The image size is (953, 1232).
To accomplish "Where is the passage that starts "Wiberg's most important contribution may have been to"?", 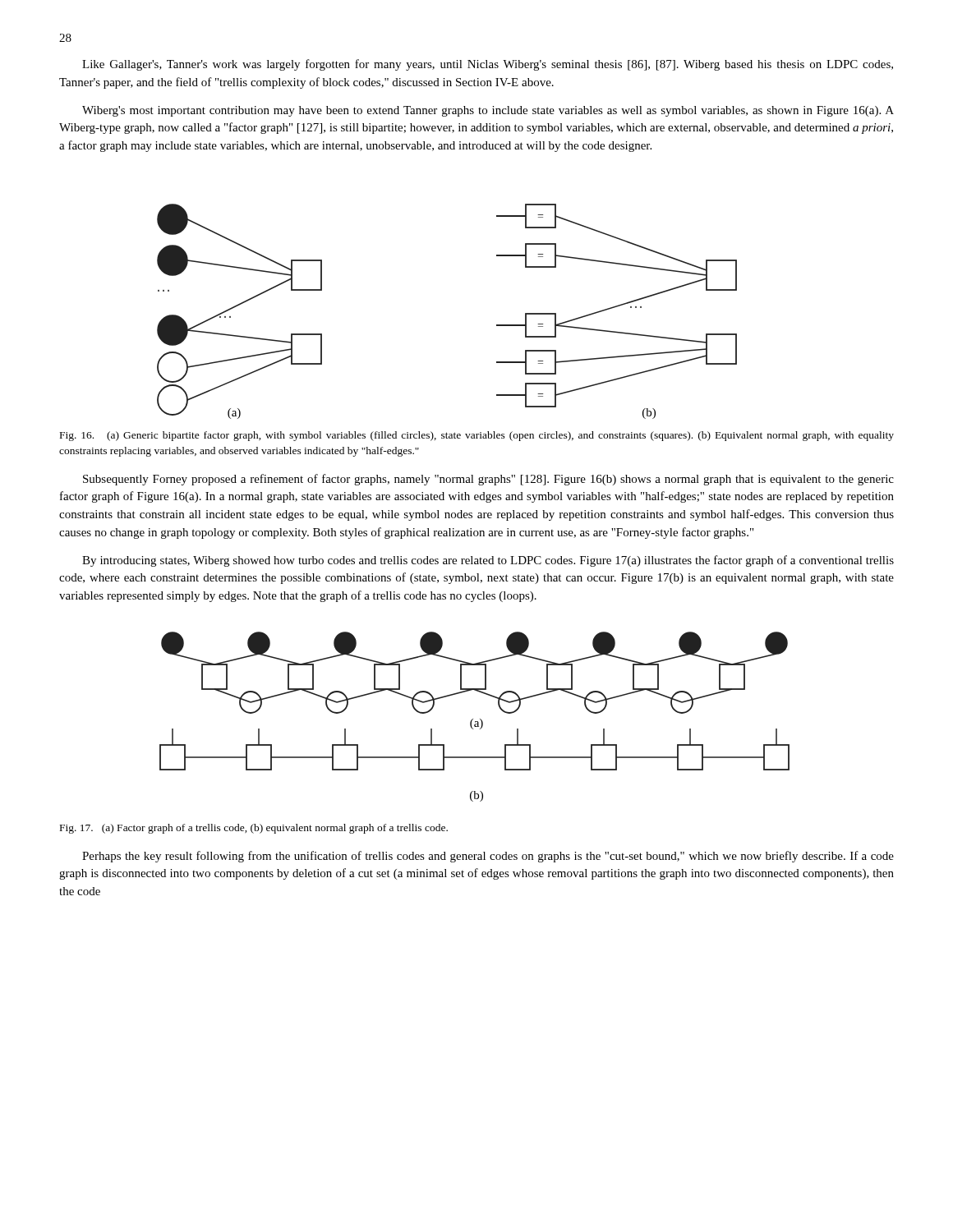I will point(476,128).
